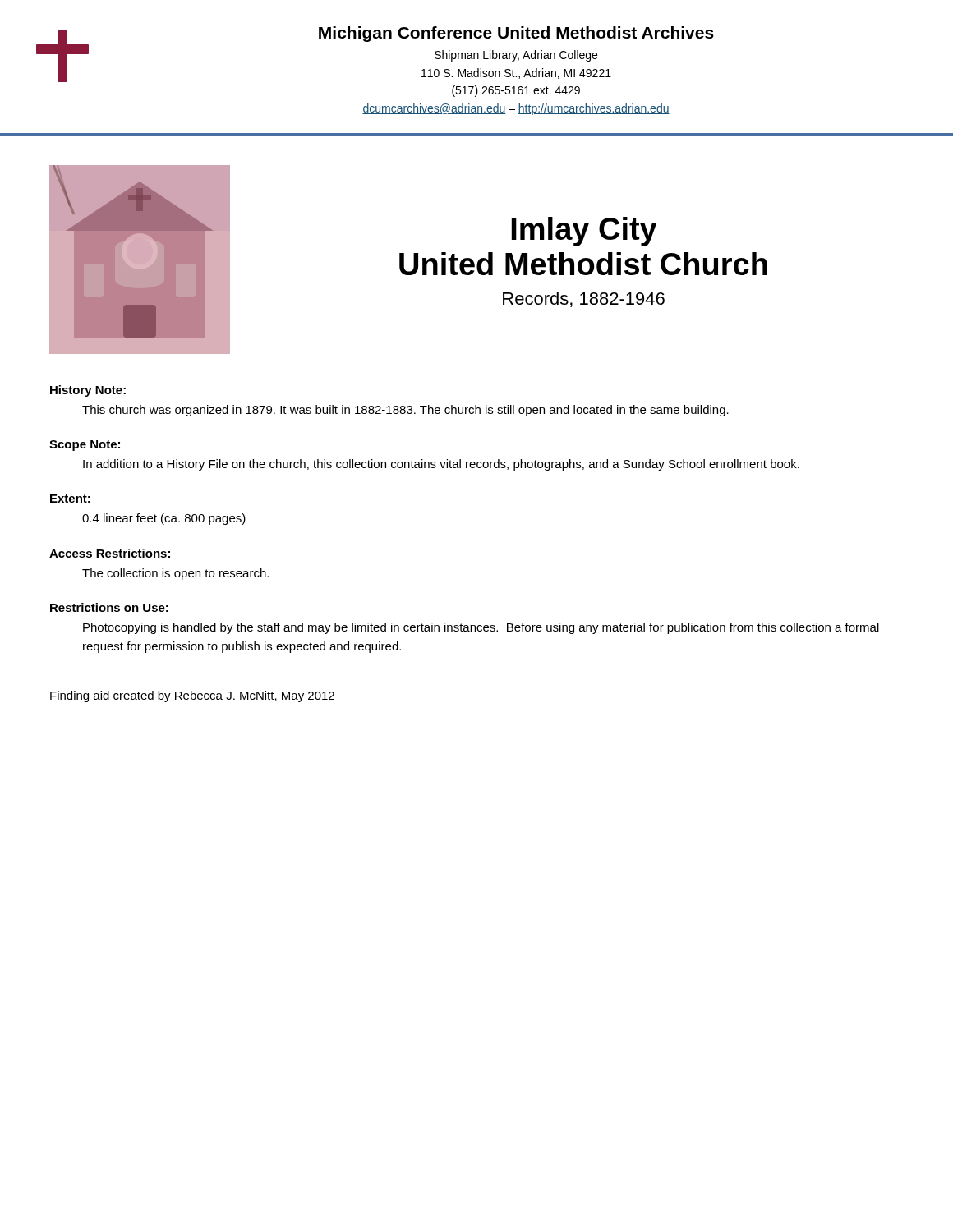The height and width of the screenshot is (1232, 953).
Task: Find the section header with the text "Access Restrictions:"
Action: [110, 553]
